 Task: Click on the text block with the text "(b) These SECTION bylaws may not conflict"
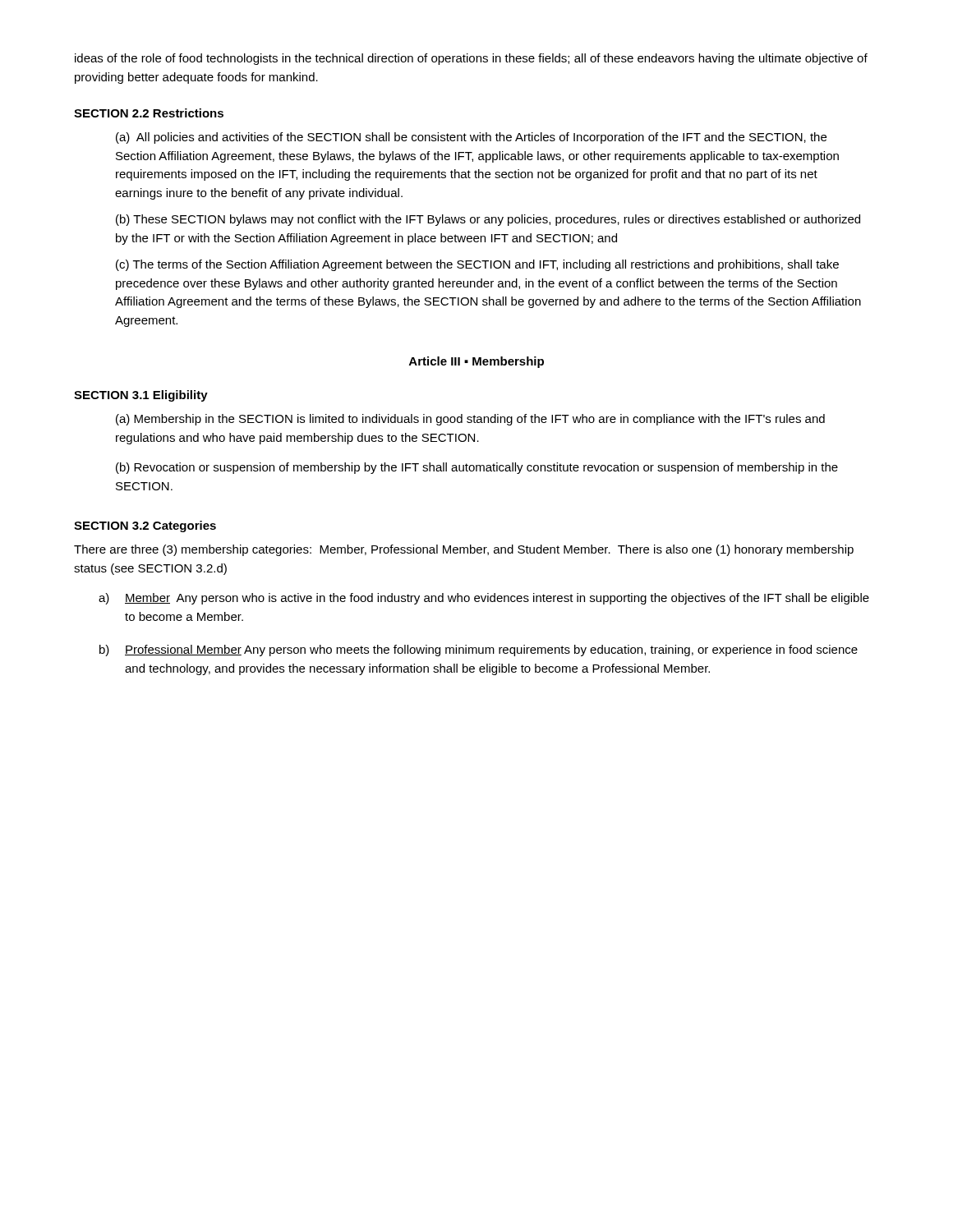click(488, 228)
